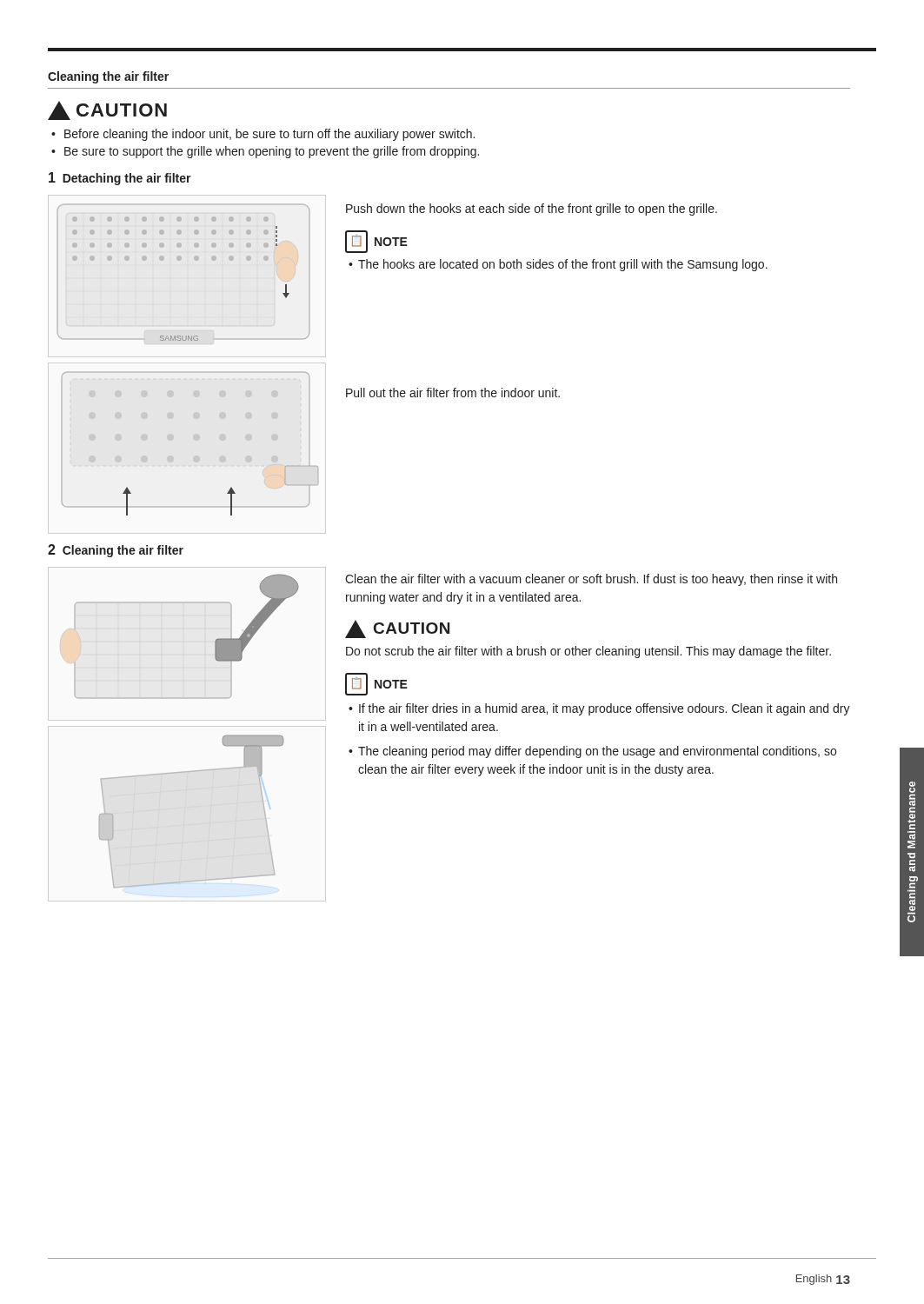Image resolution: width=924 pixels, height=1304 pixels.
Task: Find the block on this page that starts "📋 NOTE • If the air filter dries"
Action: 376,684
